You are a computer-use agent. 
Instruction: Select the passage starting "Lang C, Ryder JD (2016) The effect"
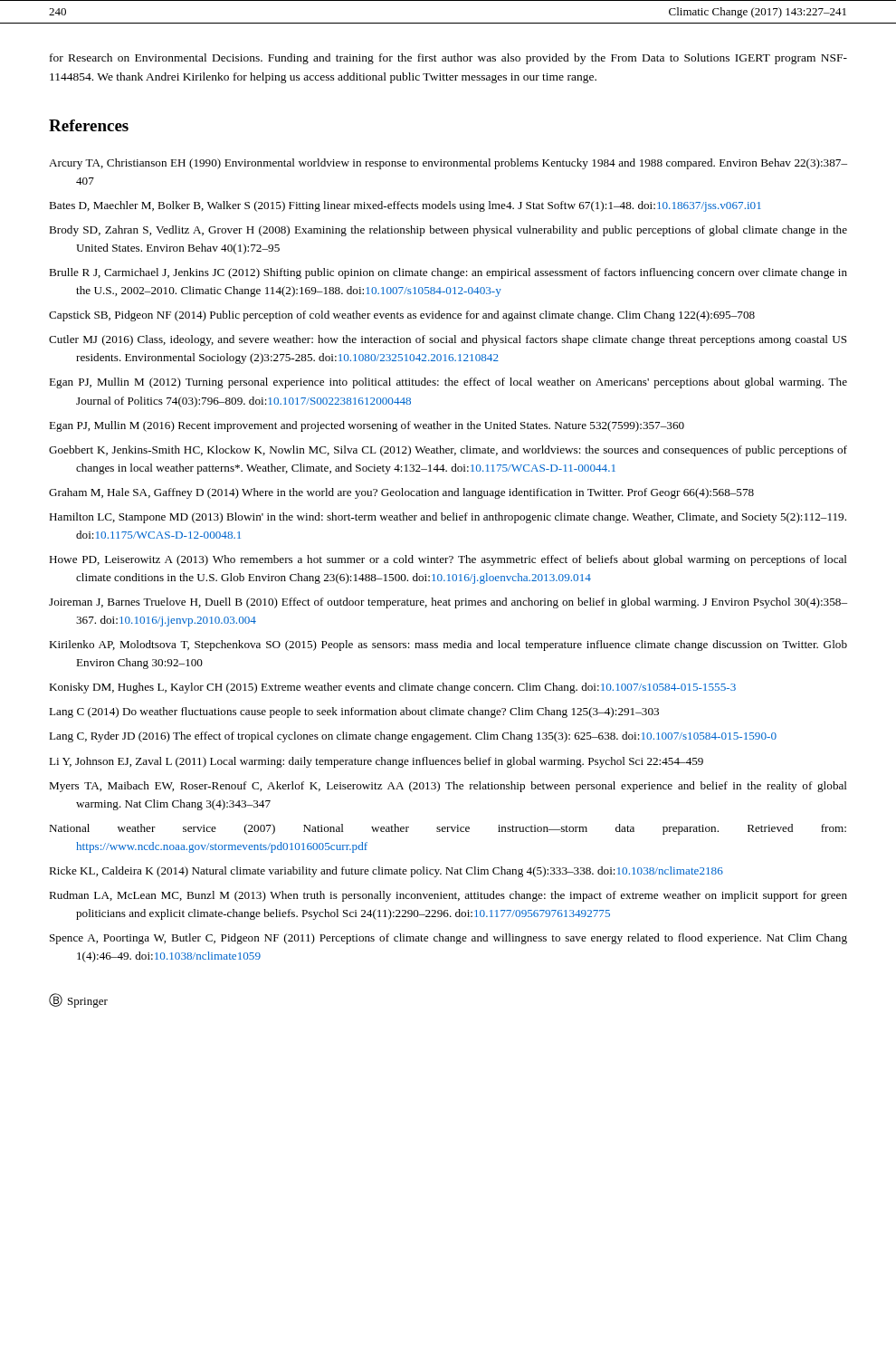[x=413, y=736]
